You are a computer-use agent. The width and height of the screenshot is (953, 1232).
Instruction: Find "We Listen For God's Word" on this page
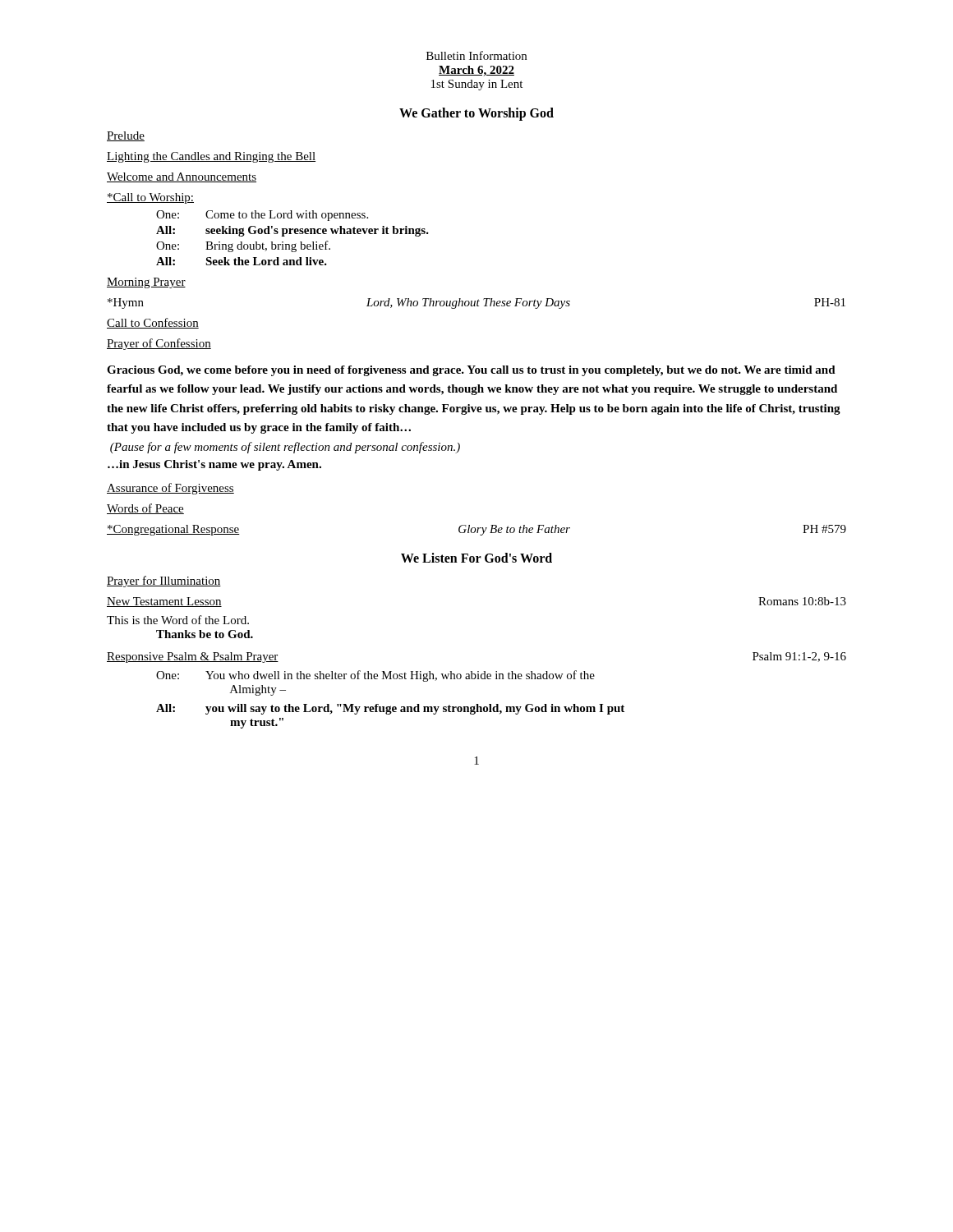pyautogui.click(x=476, y=558)
